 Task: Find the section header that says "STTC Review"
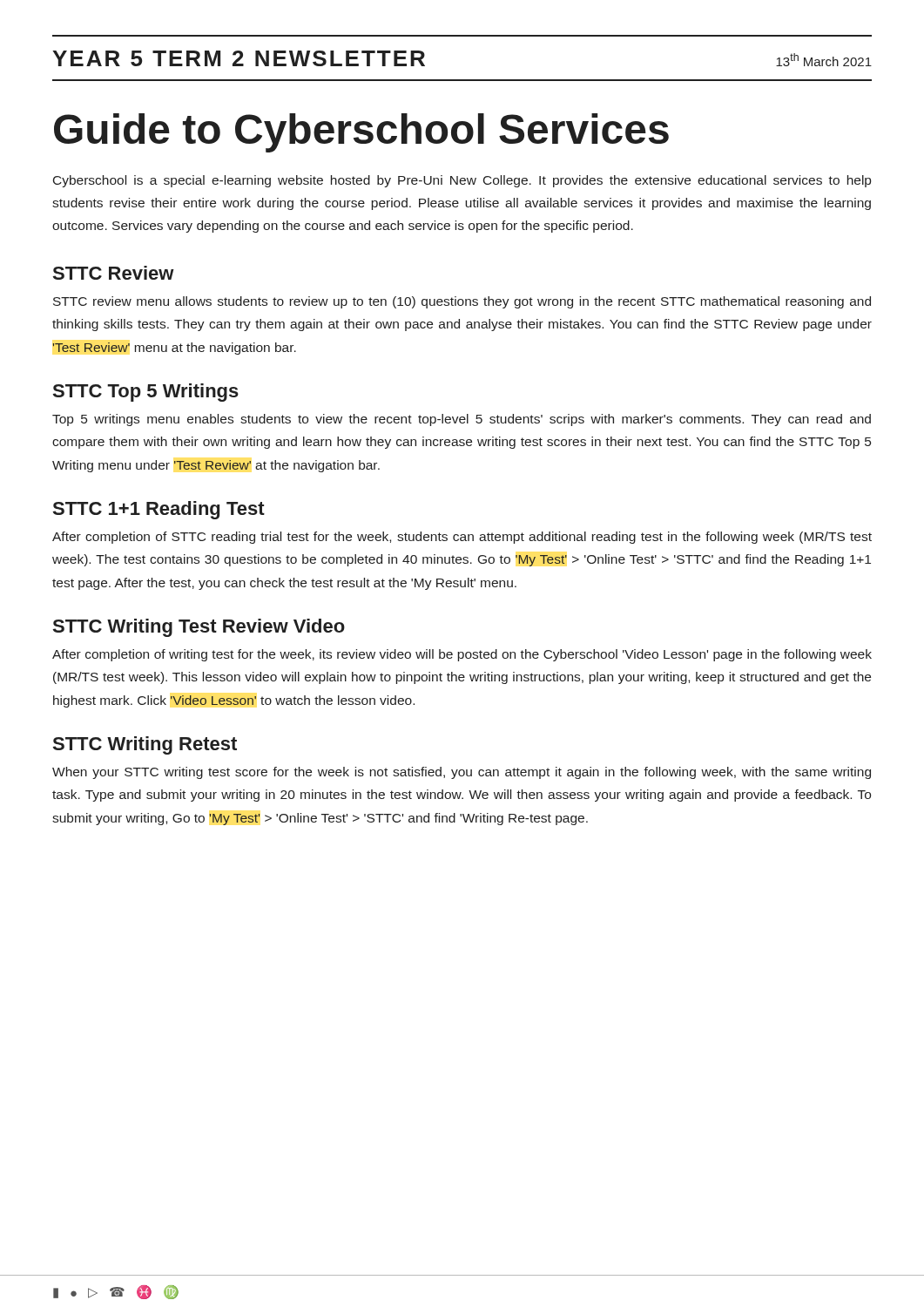coord(113,273)
